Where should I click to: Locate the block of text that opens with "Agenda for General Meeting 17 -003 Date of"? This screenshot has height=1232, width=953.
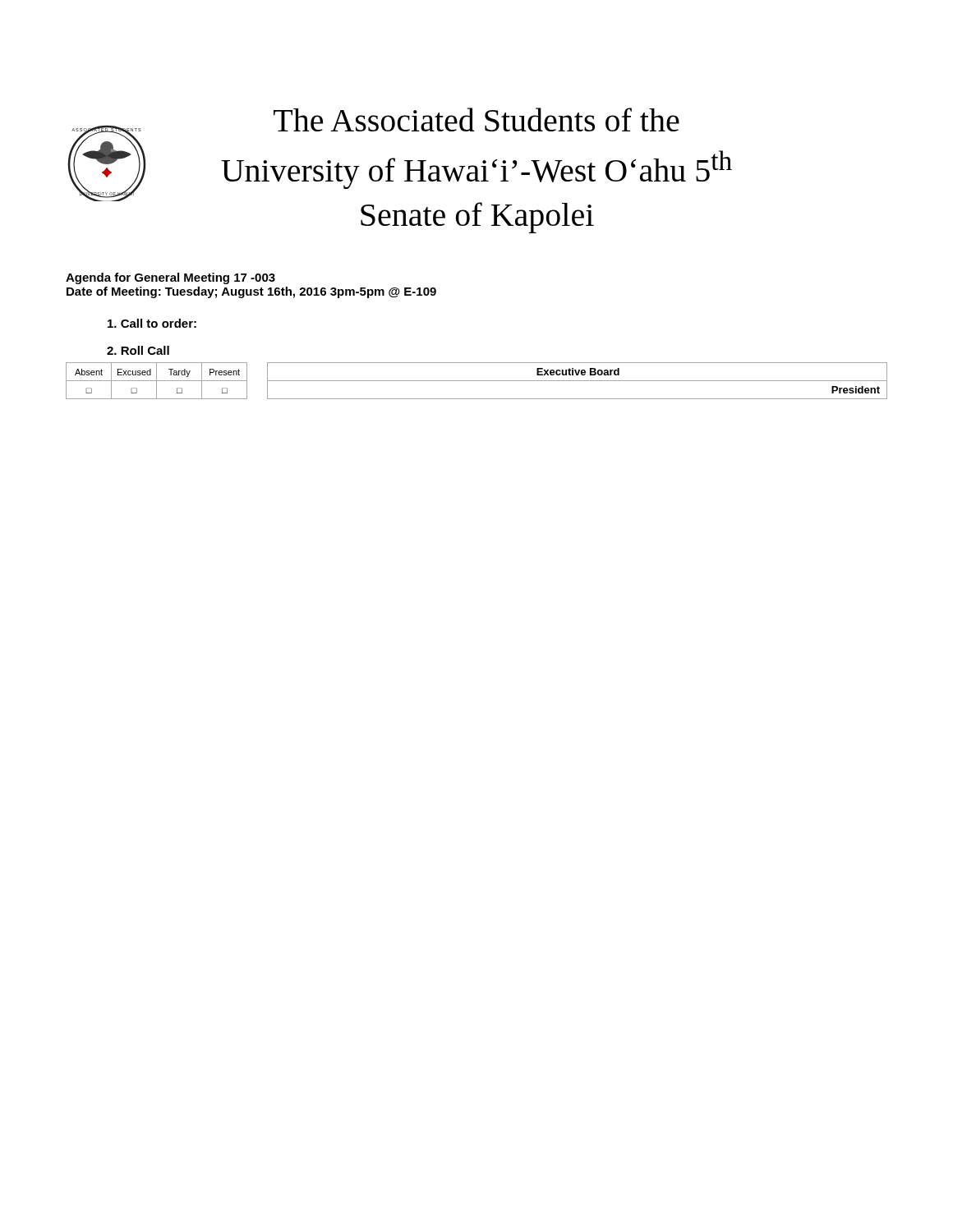(170, 278)
